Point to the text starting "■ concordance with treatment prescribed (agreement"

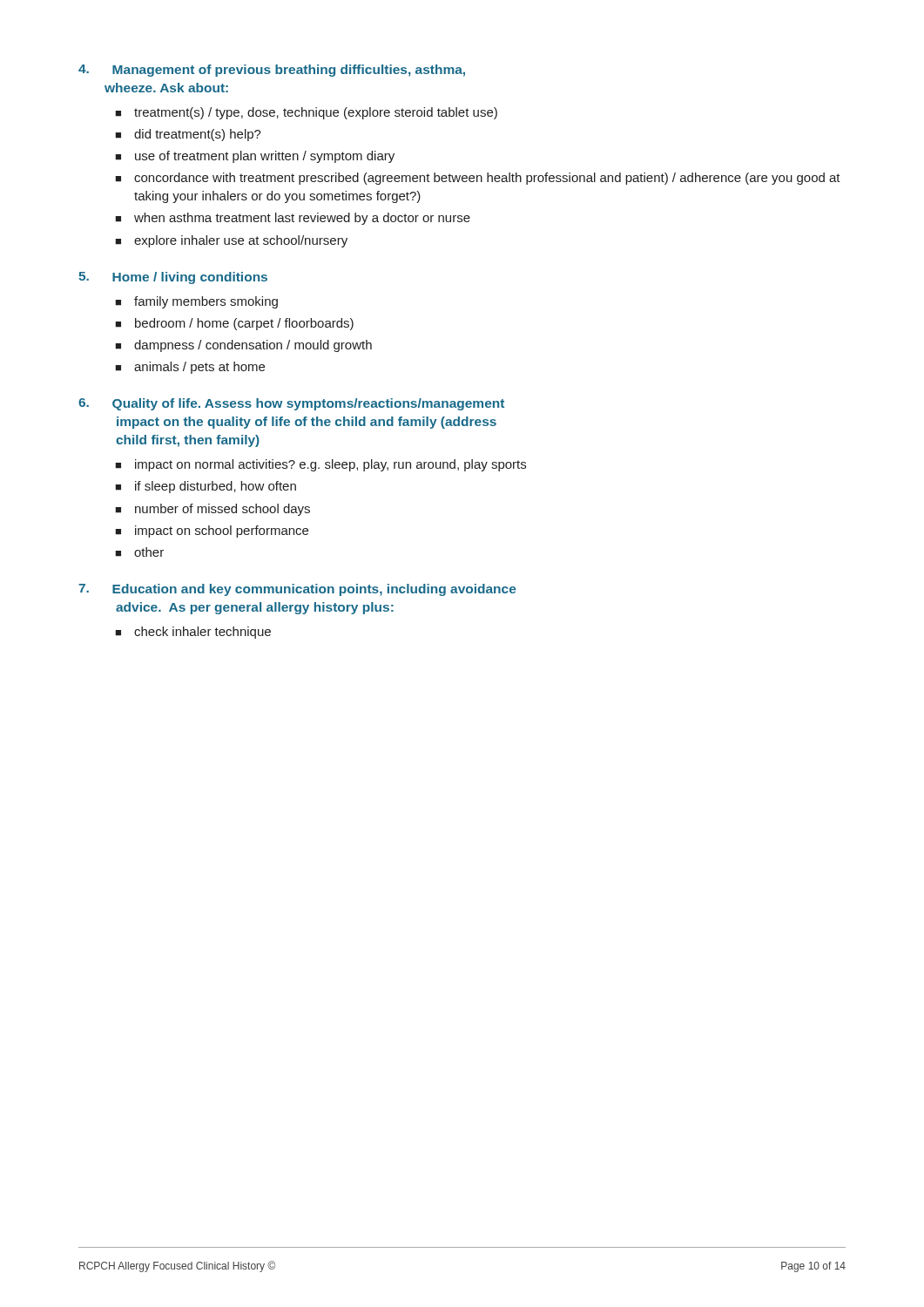point(480,187)
